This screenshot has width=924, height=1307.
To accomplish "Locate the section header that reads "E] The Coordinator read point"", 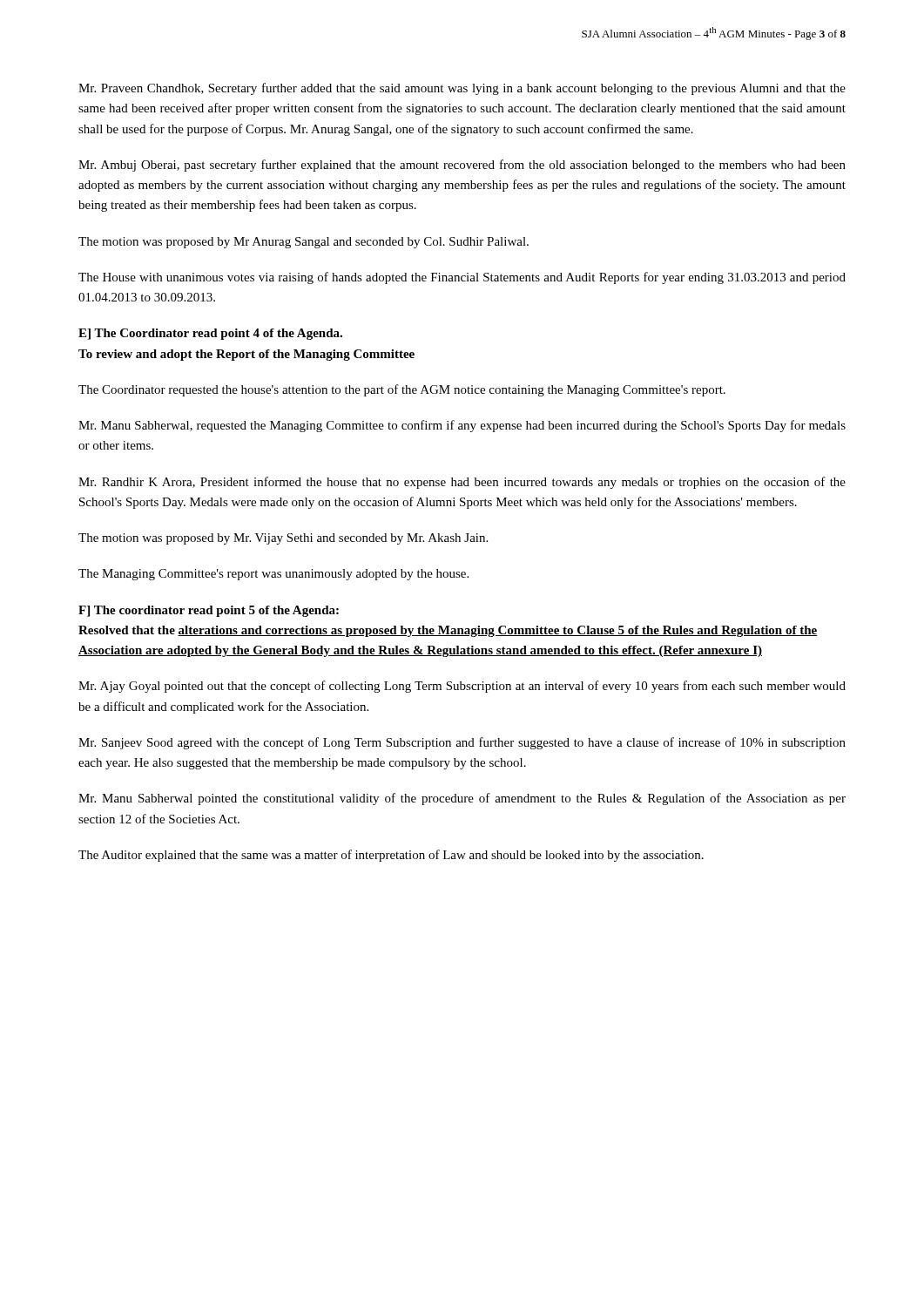I will tap(247, 343).
